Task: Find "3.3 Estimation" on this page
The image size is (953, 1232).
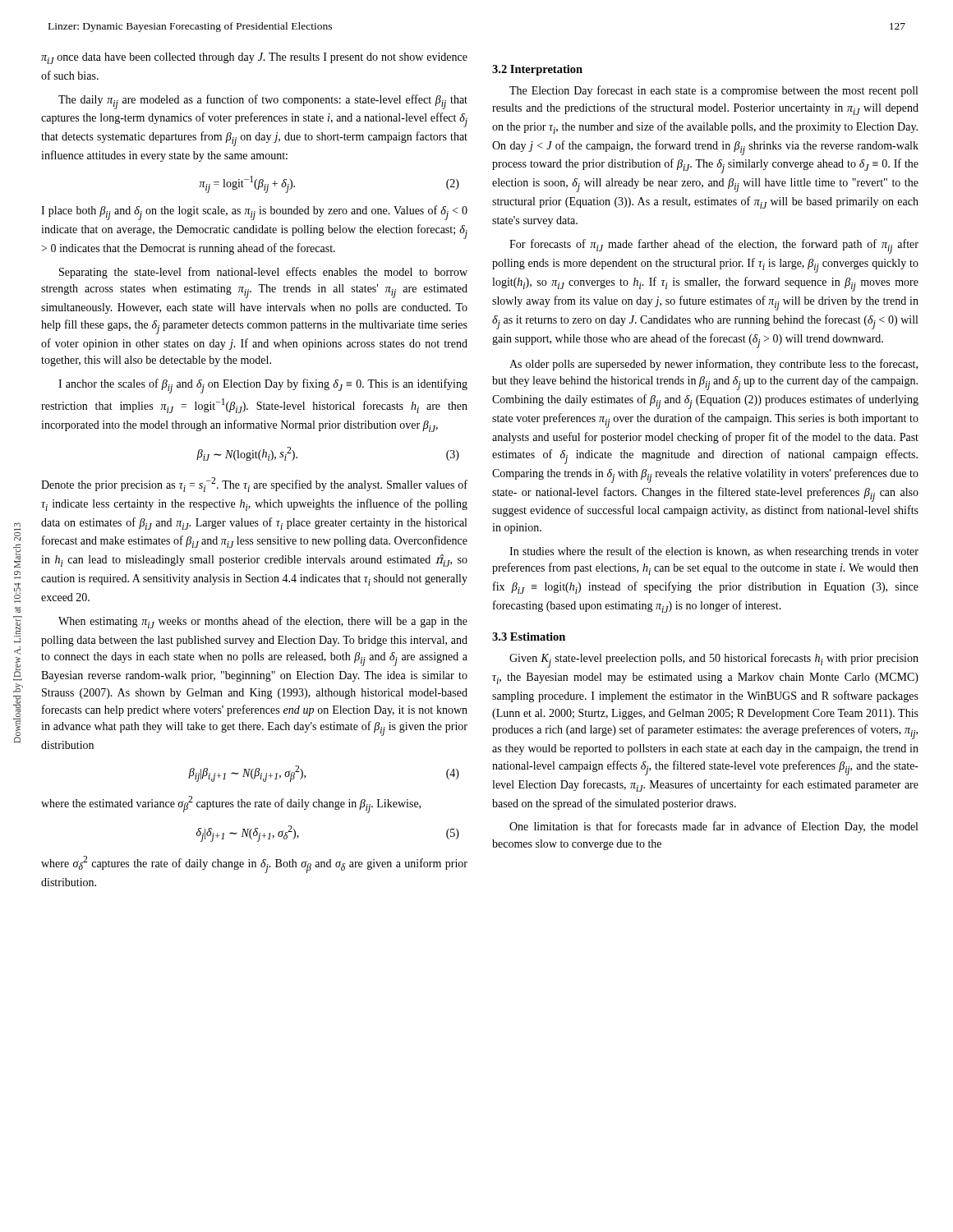Action: 529,637
